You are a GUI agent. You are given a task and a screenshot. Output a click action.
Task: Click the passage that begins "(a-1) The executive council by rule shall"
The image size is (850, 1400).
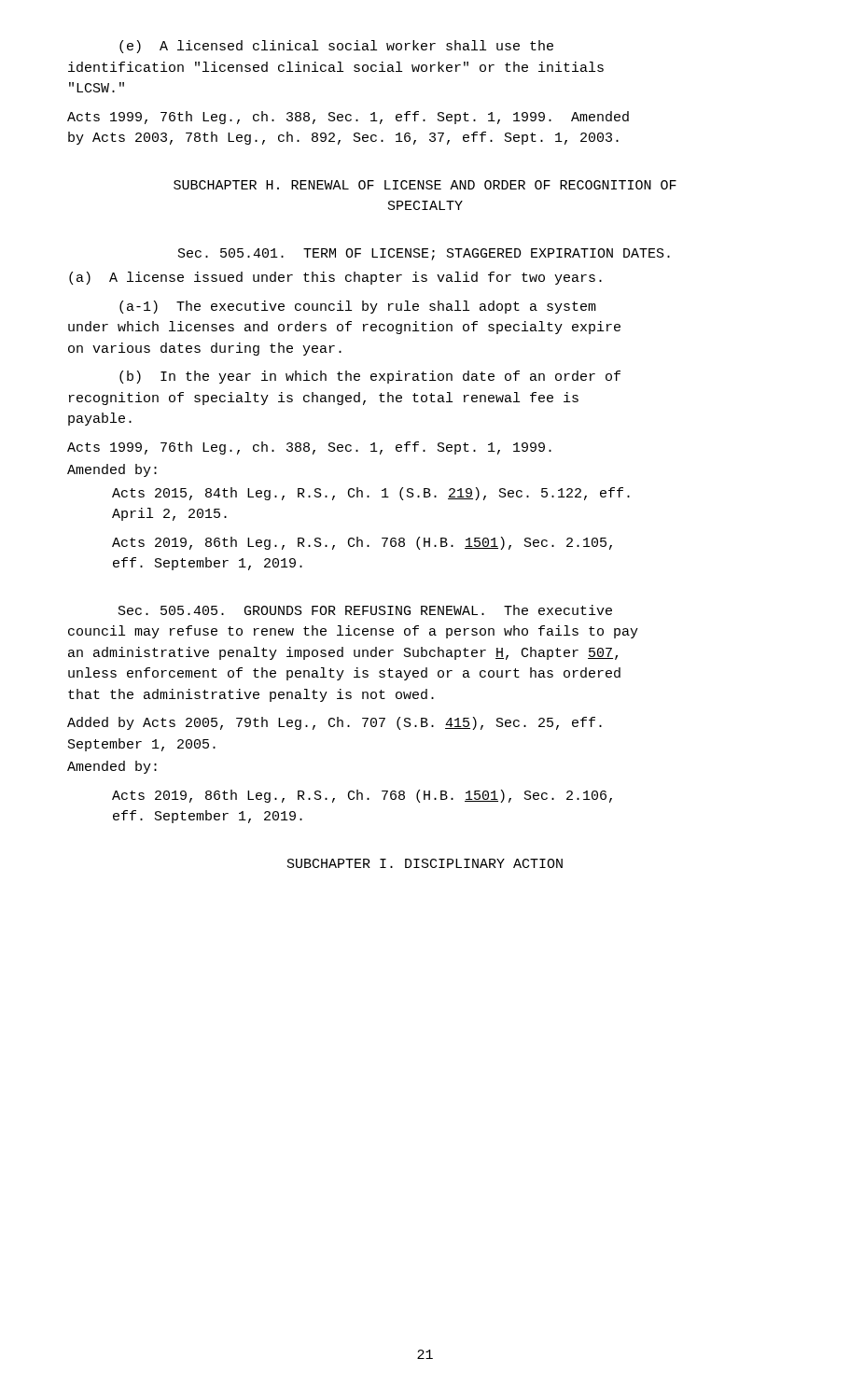coord(344,328)
